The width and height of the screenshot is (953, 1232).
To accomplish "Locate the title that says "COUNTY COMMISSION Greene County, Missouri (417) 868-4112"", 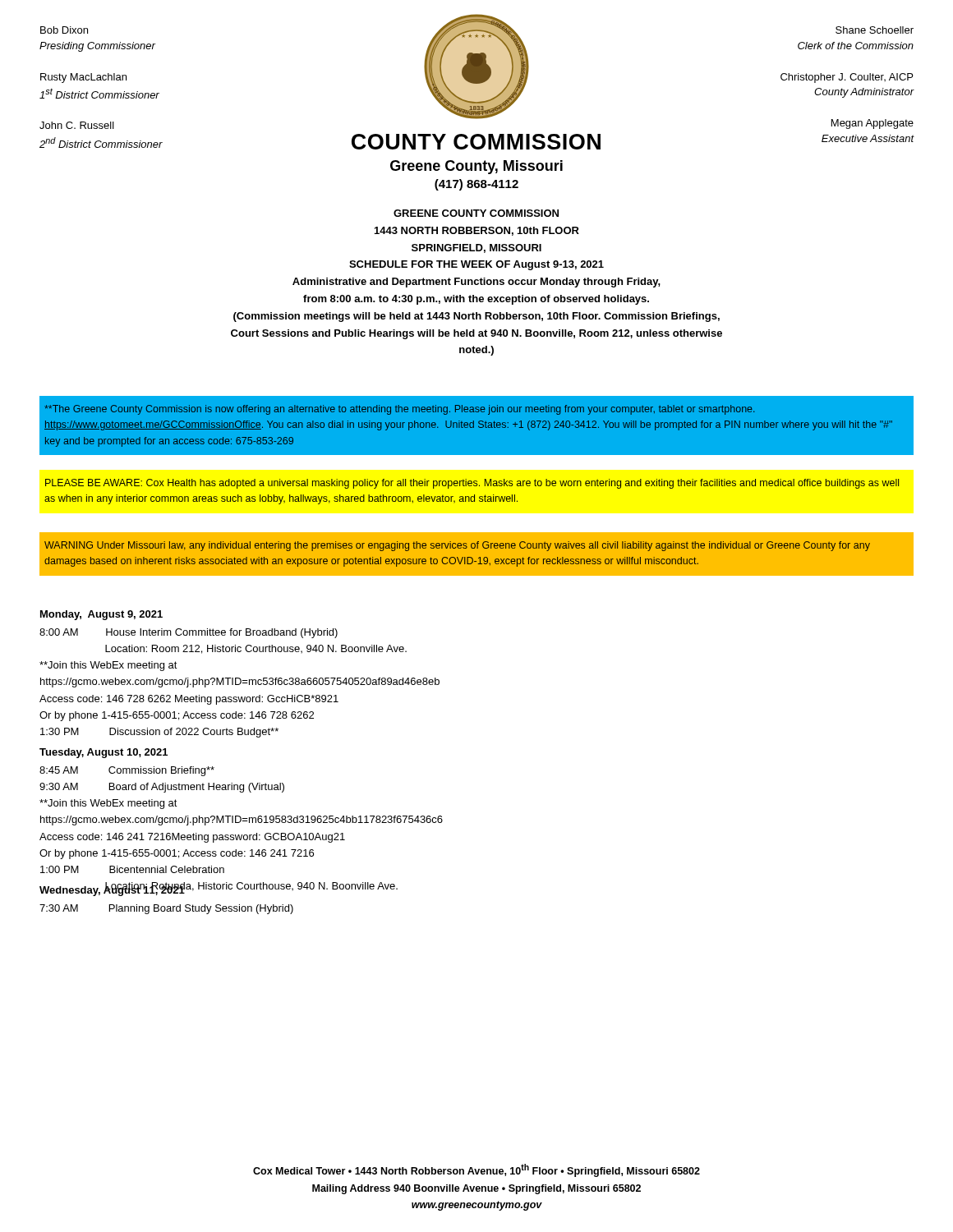I will tap(476, 160).
